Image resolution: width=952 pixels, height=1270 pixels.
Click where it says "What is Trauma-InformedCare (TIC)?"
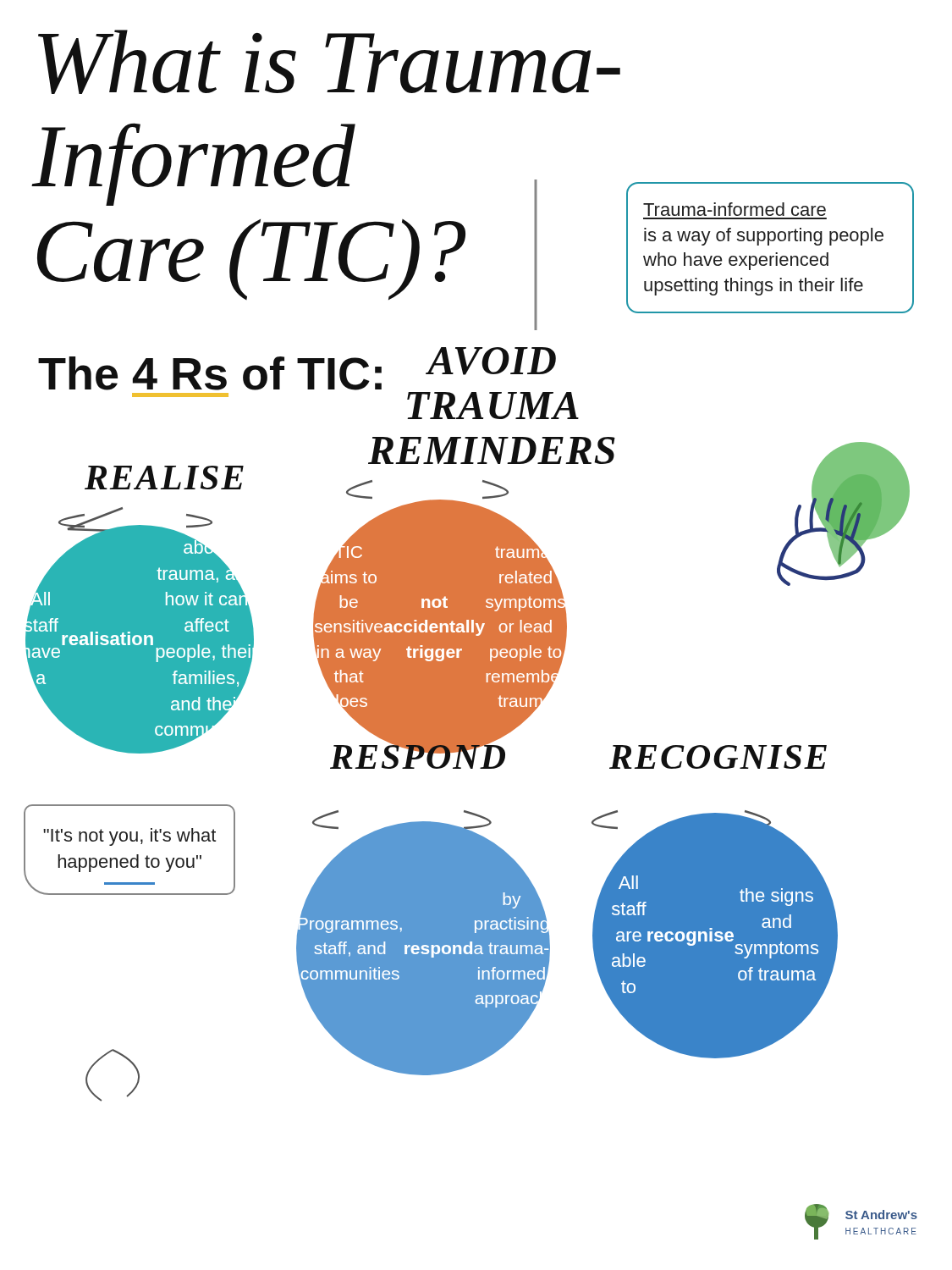[x=327, y=157]
